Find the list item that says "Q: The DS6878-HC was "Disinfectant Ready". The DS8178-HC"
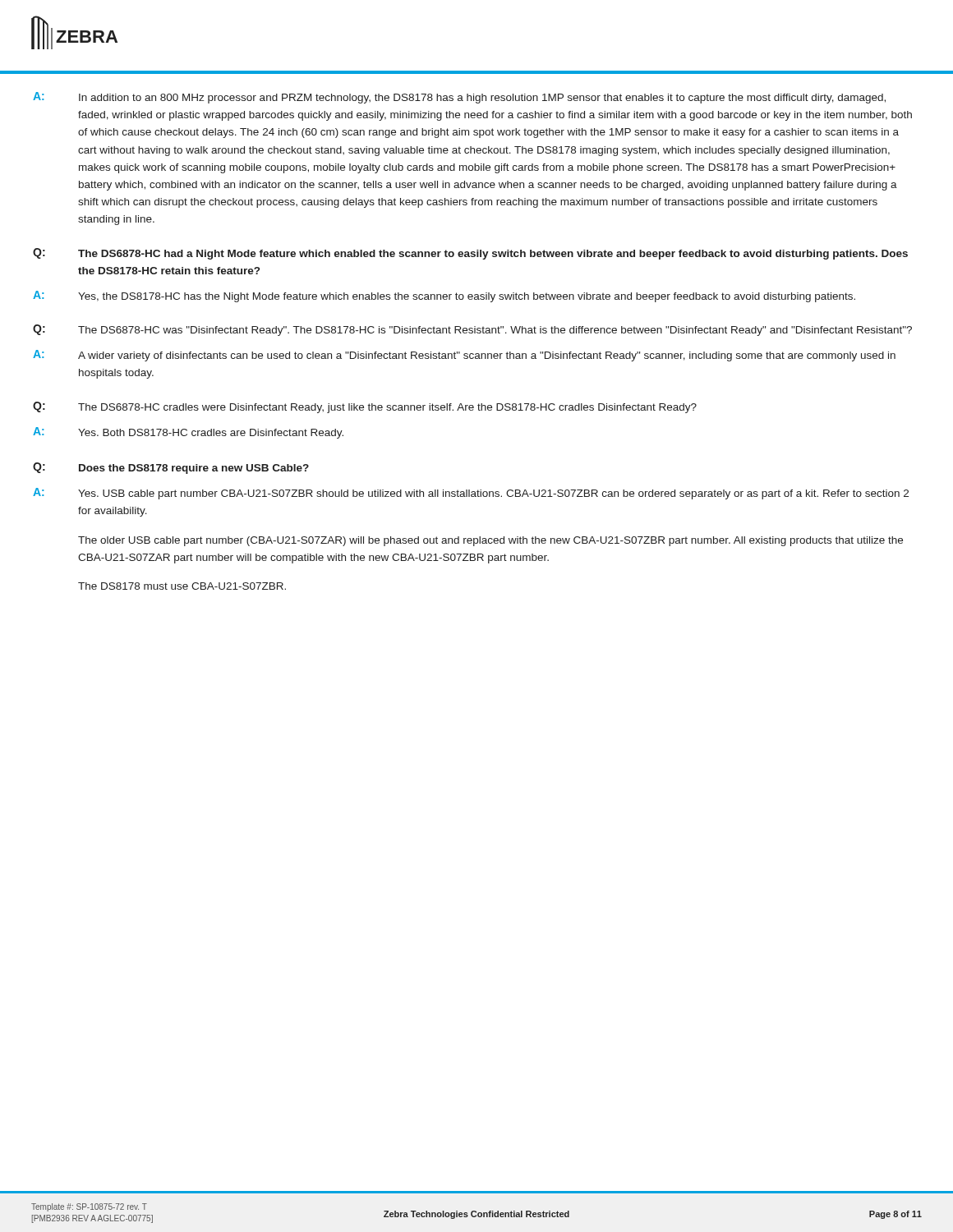This screenshot has height=1232, width=953. click(x=476, y=330)
